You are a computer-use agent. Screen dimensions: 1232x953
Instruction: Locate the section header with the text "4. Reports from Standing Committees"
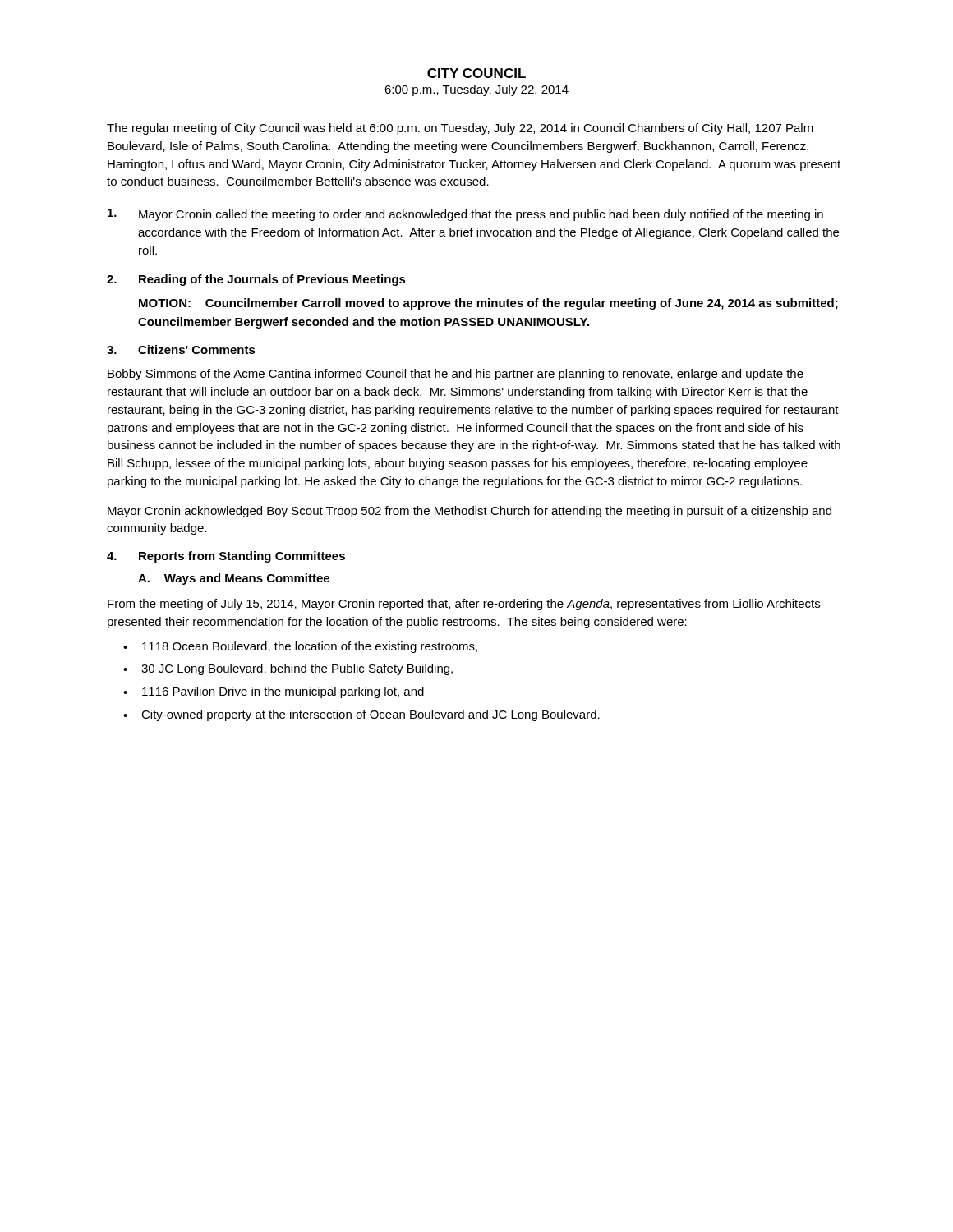(226, 556)
